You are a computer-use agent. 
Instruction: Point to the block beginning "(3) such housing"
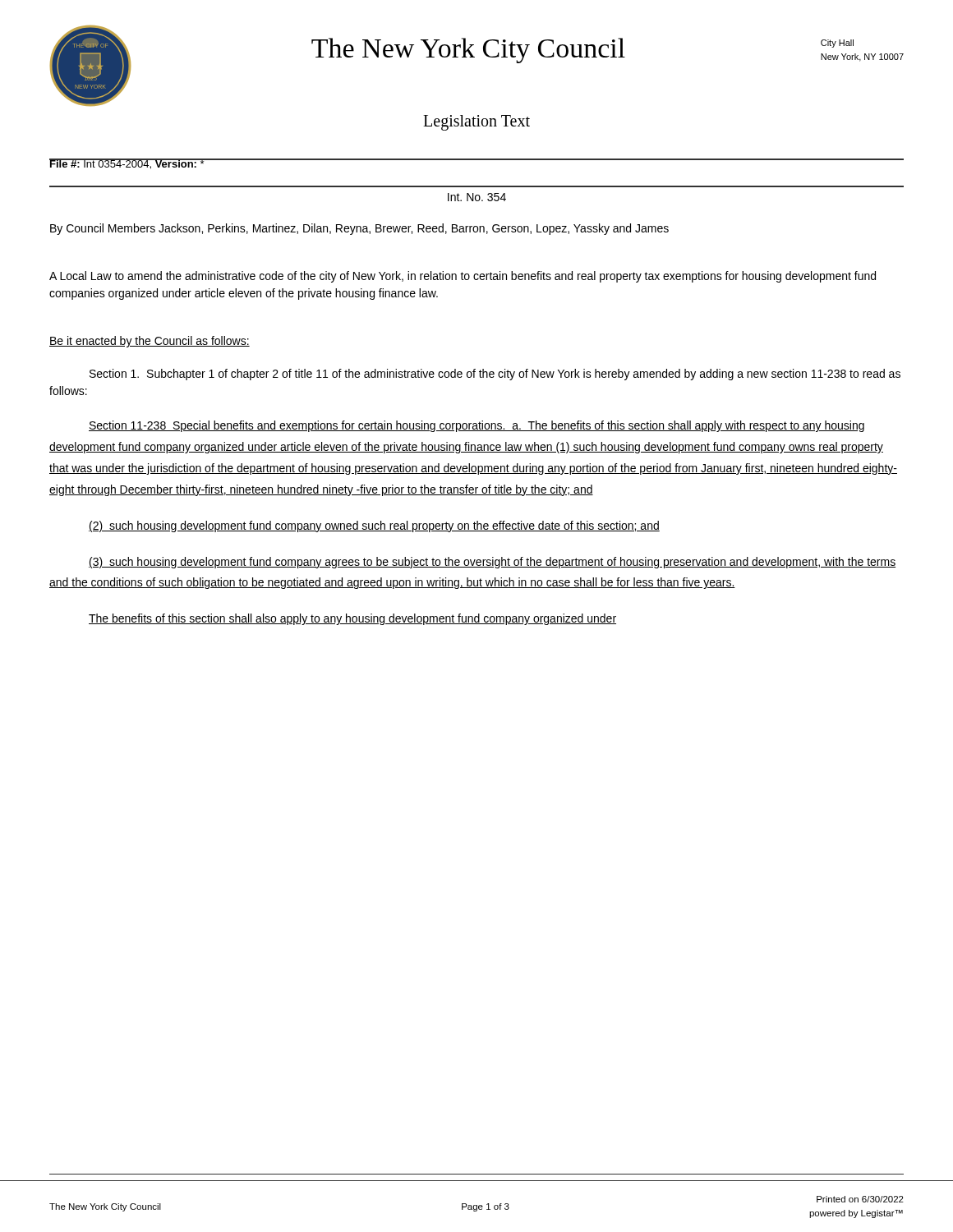coord(472,572)
